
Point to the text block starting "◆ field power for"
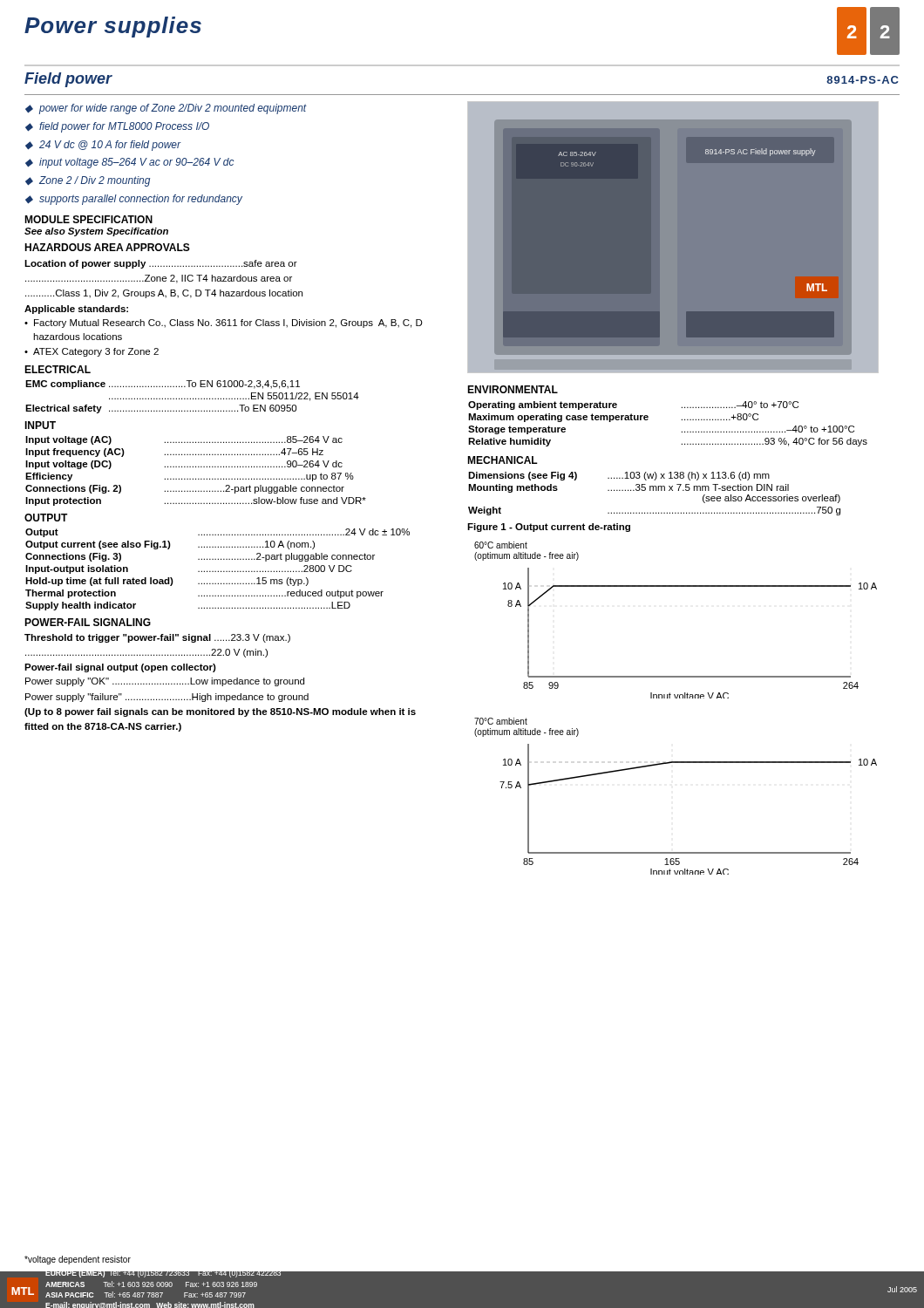tap(117, 127)
